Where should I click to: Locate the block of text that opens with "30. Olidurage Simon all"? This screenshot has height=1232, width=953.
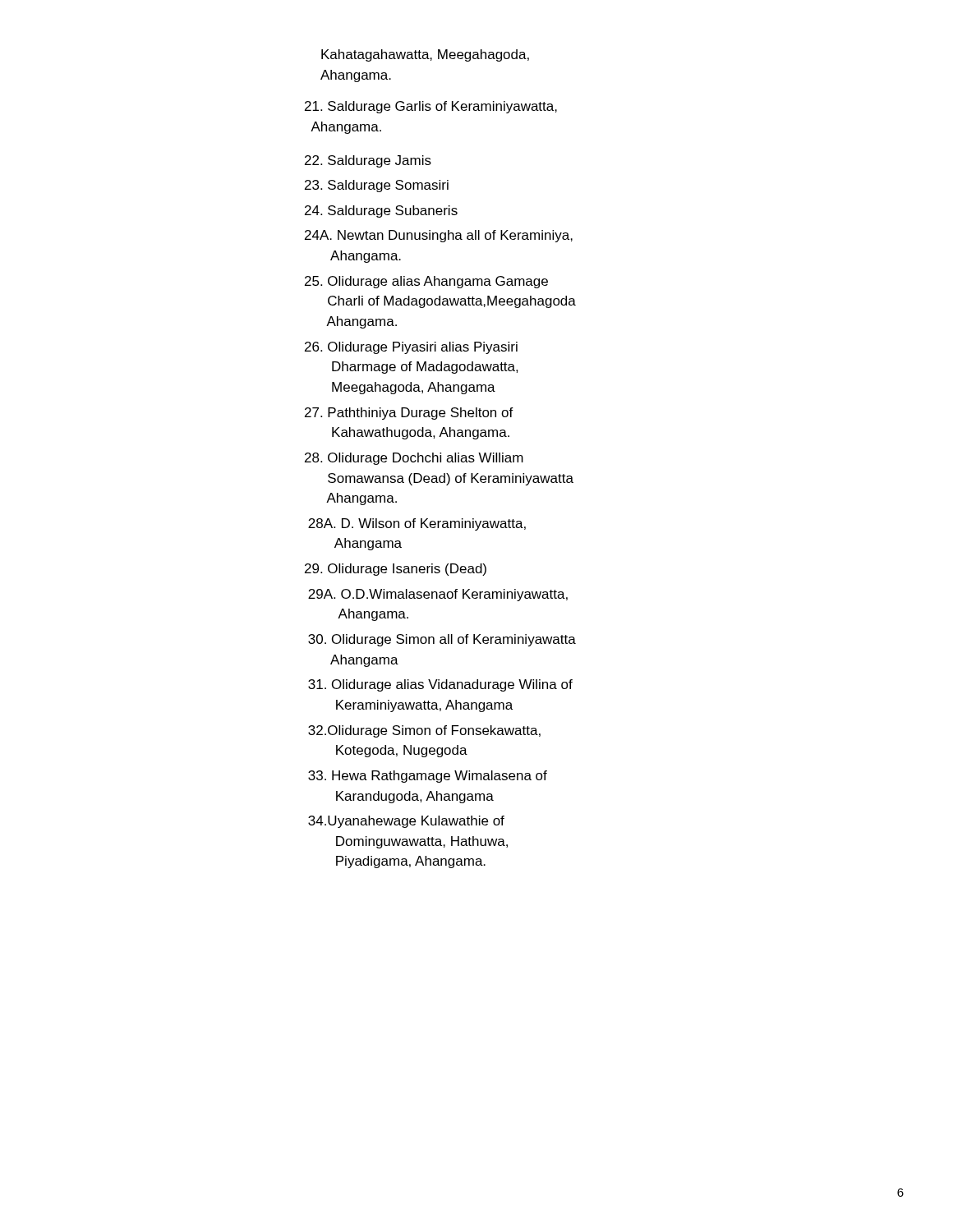(440, 650)
